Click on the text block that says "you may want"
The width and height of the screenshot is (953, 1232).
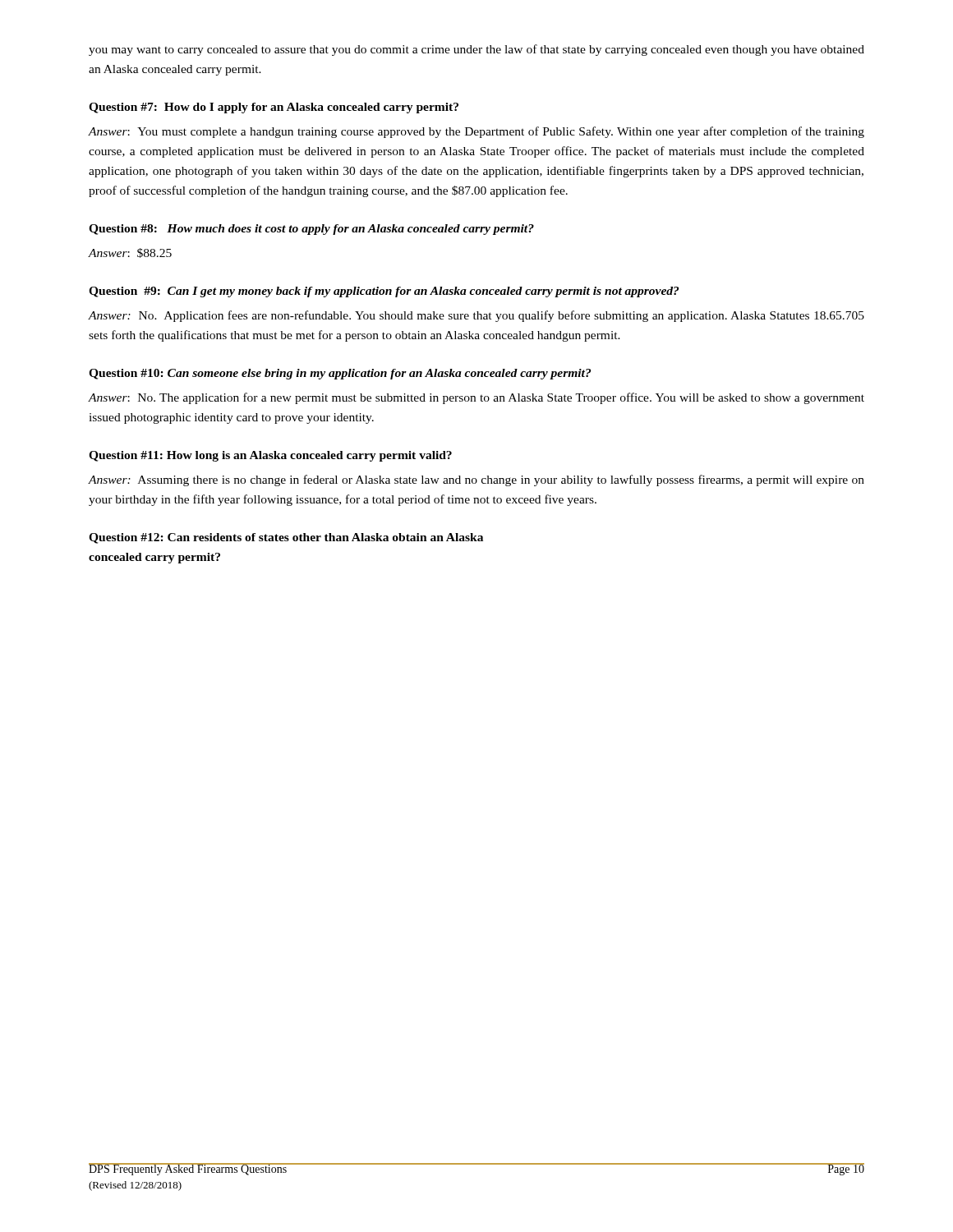point(476,59)
